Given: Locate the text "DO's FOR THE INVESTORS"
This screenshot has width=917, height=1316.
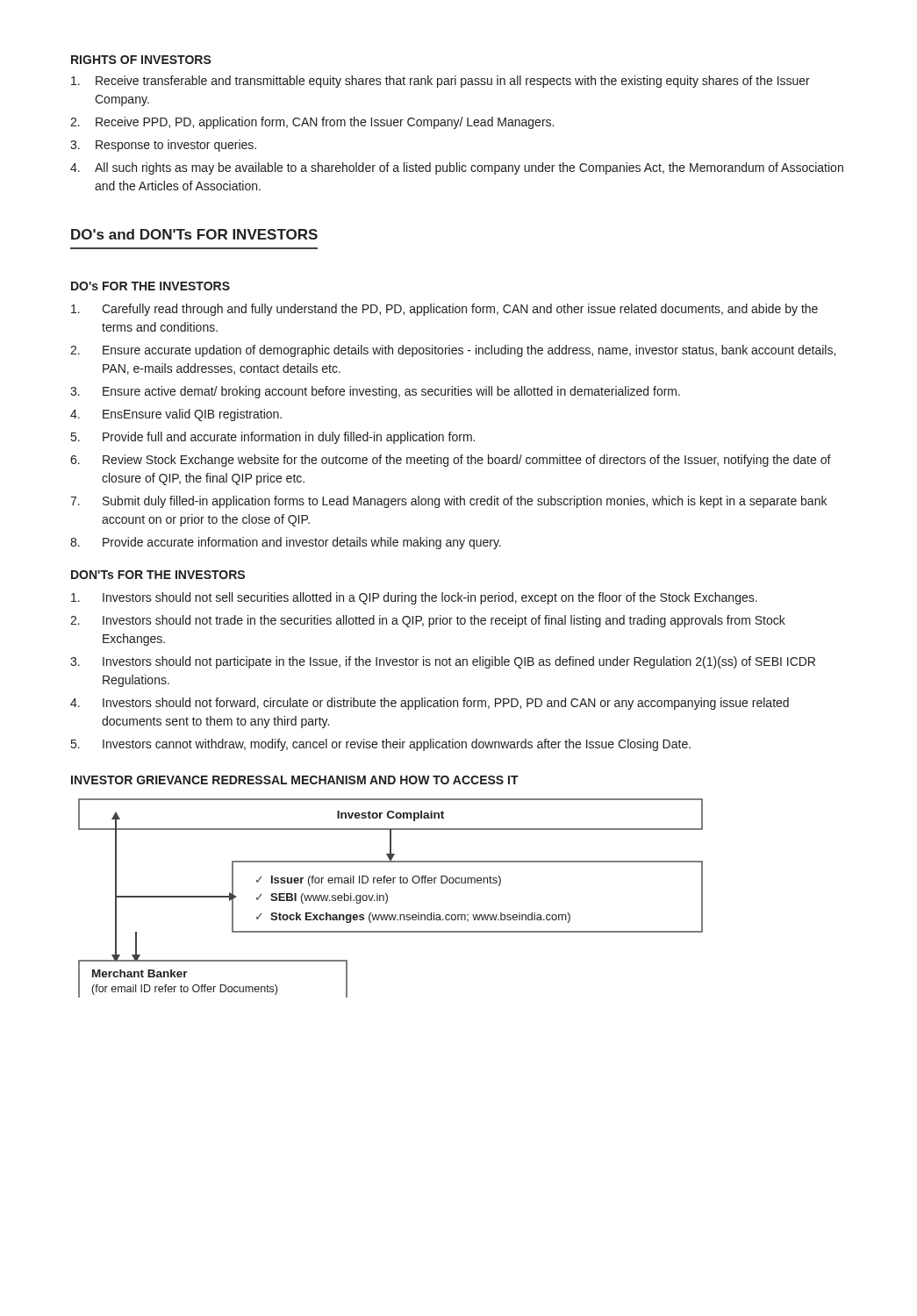Looking at the screenshot, I should pyautogui.click(x=150, y=286).
